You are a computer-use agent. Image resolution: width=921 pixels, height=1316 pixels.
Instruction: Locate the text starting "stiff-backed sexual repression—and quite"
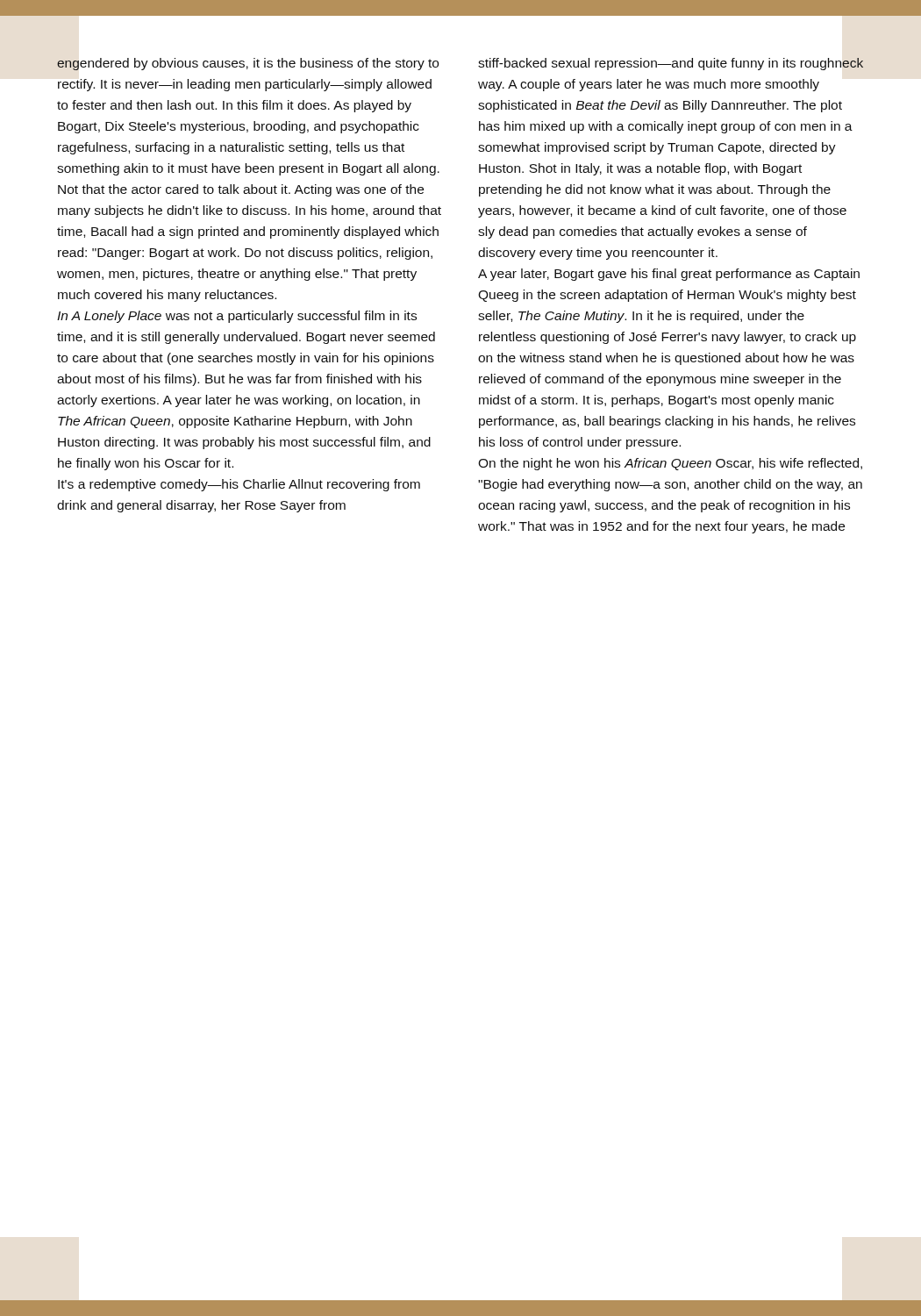click(x=671, y=158)
